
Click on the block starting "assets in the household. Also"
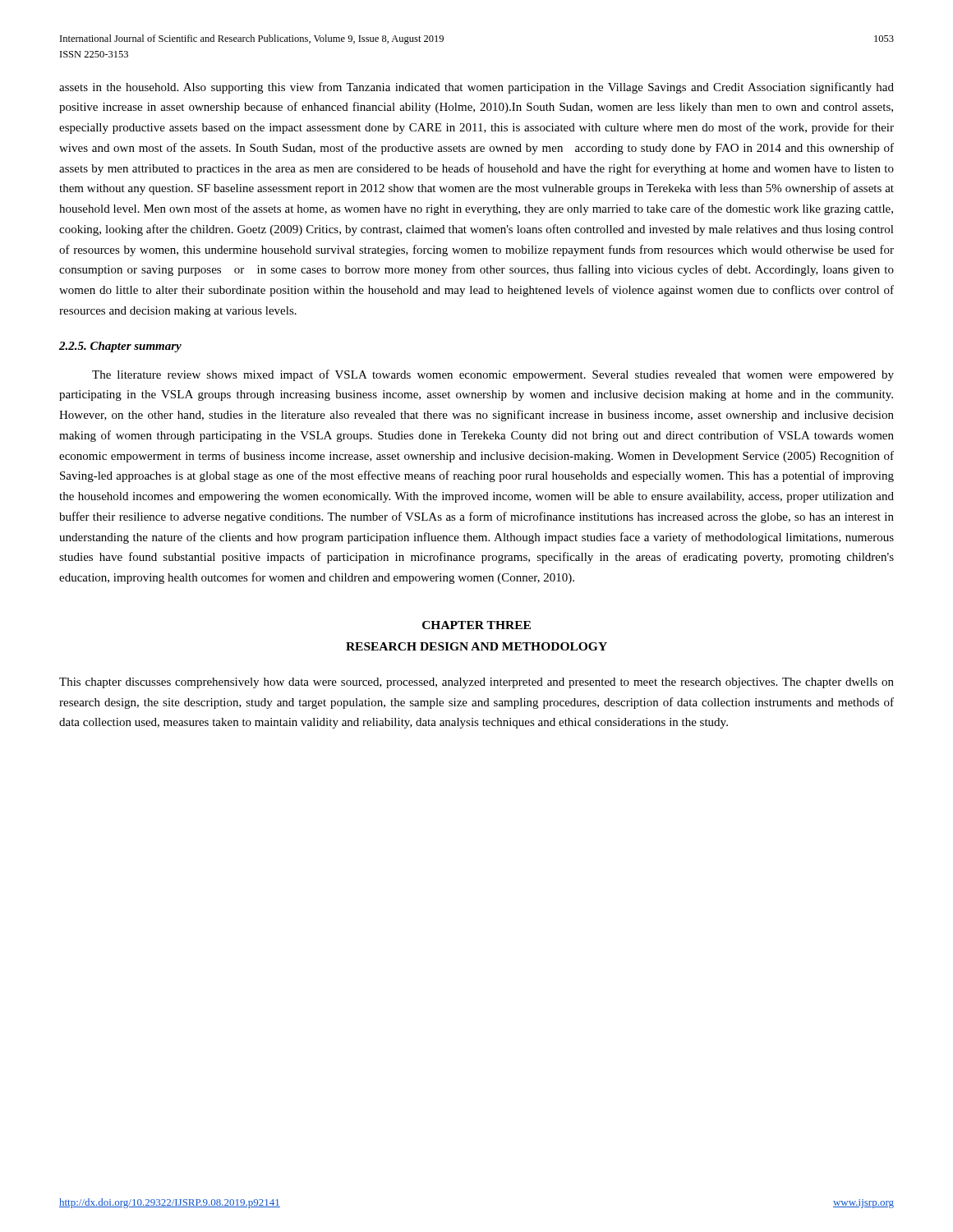tap(476, 198)
